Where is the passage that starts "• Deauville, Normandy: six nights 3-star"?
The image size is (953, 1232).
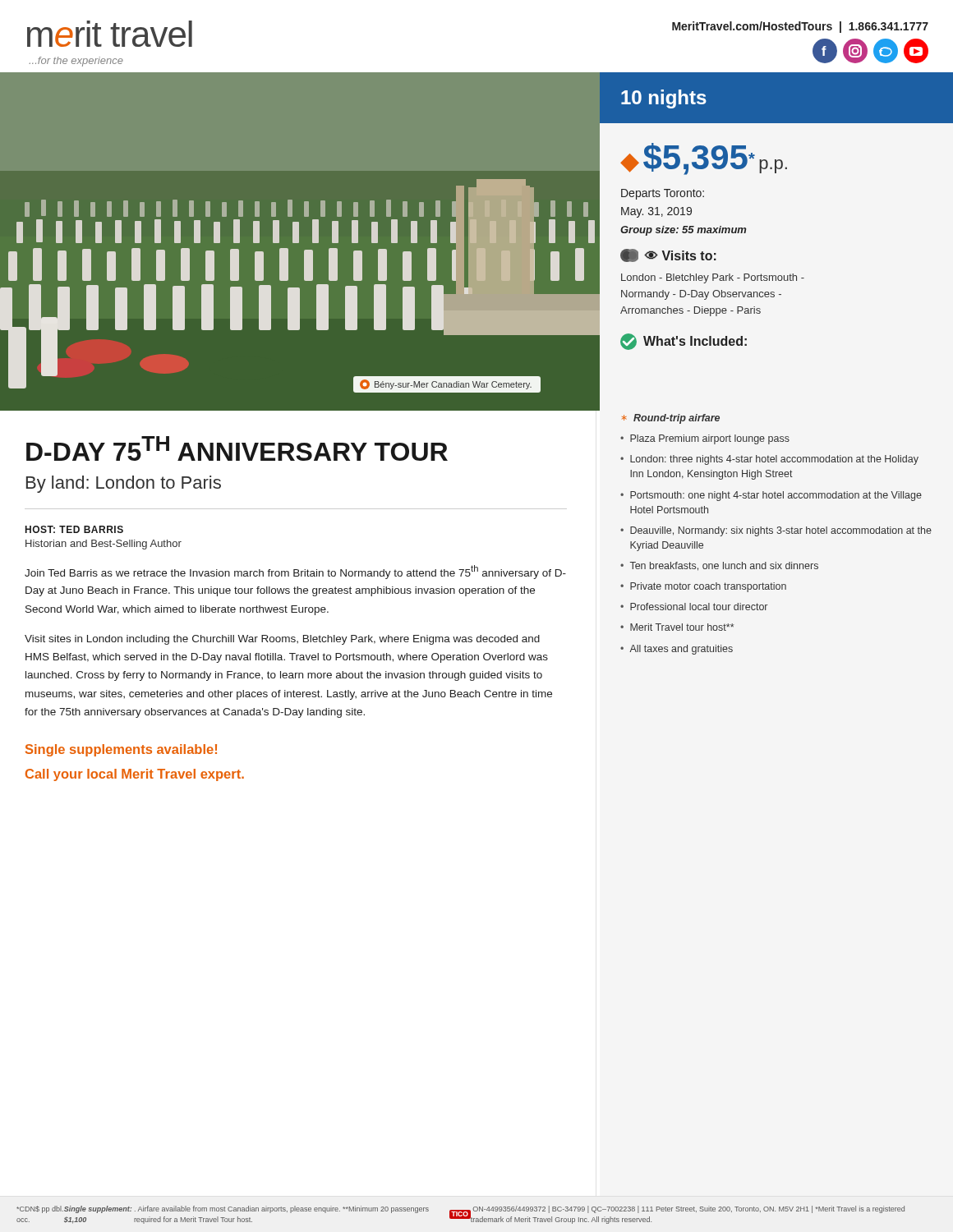(776, 538)
